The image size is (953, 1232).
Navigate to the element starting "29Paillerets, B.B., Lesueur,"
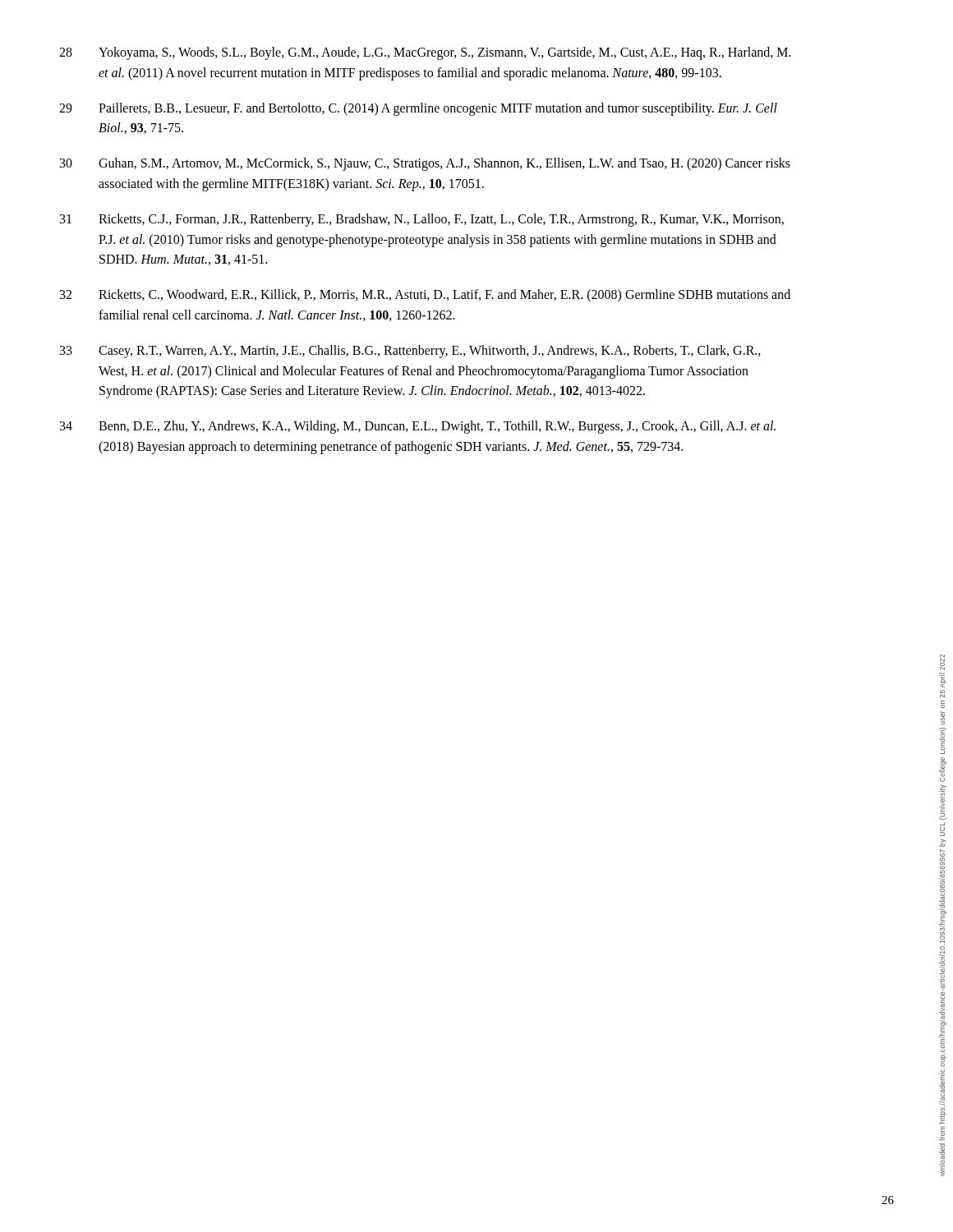coord(426,119)
